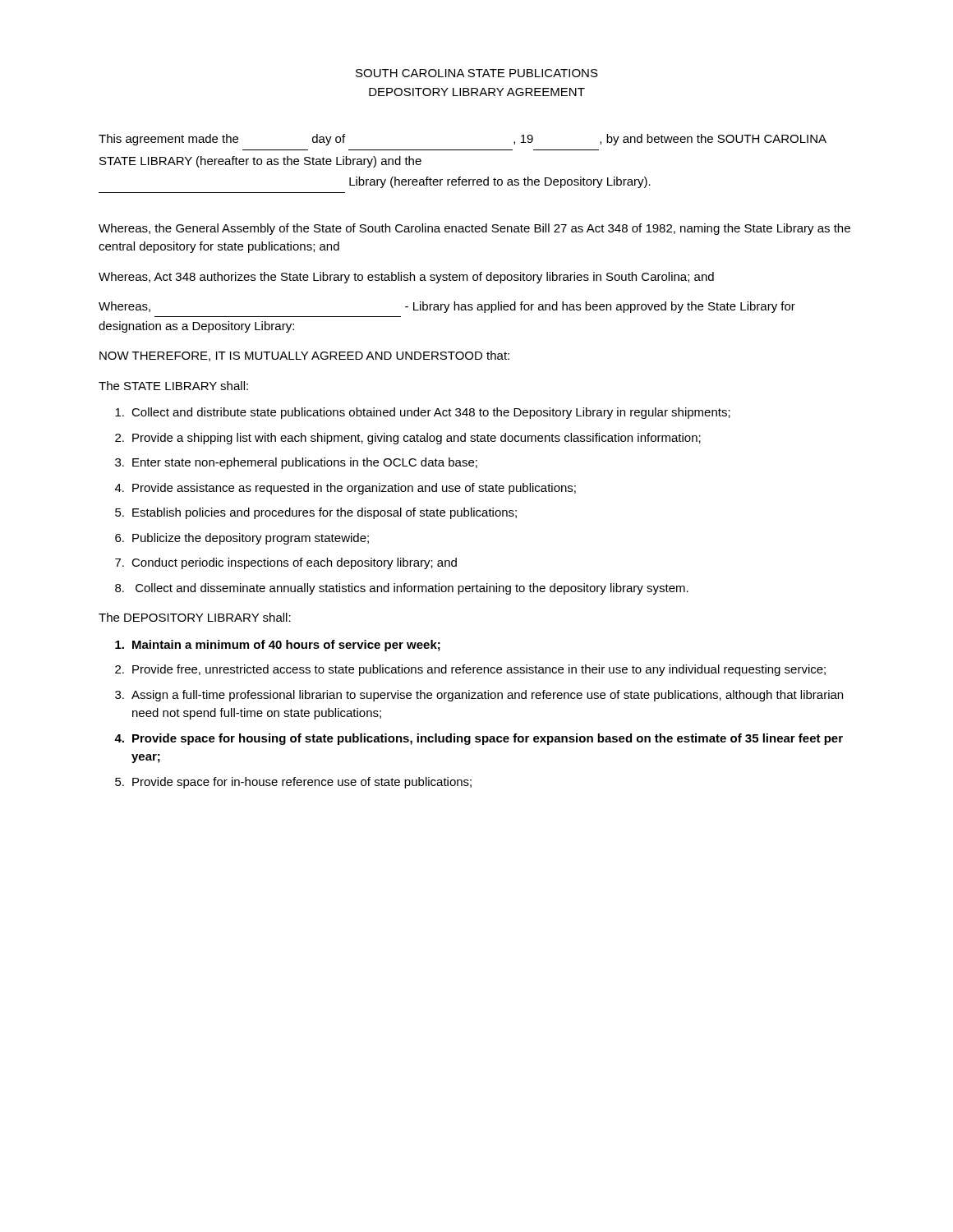The height and width of the screenshot is (1232, 953).
Task: Point to the block beginning "2. Provide free, unrestricted access to state"
Action: click(476, 670)
